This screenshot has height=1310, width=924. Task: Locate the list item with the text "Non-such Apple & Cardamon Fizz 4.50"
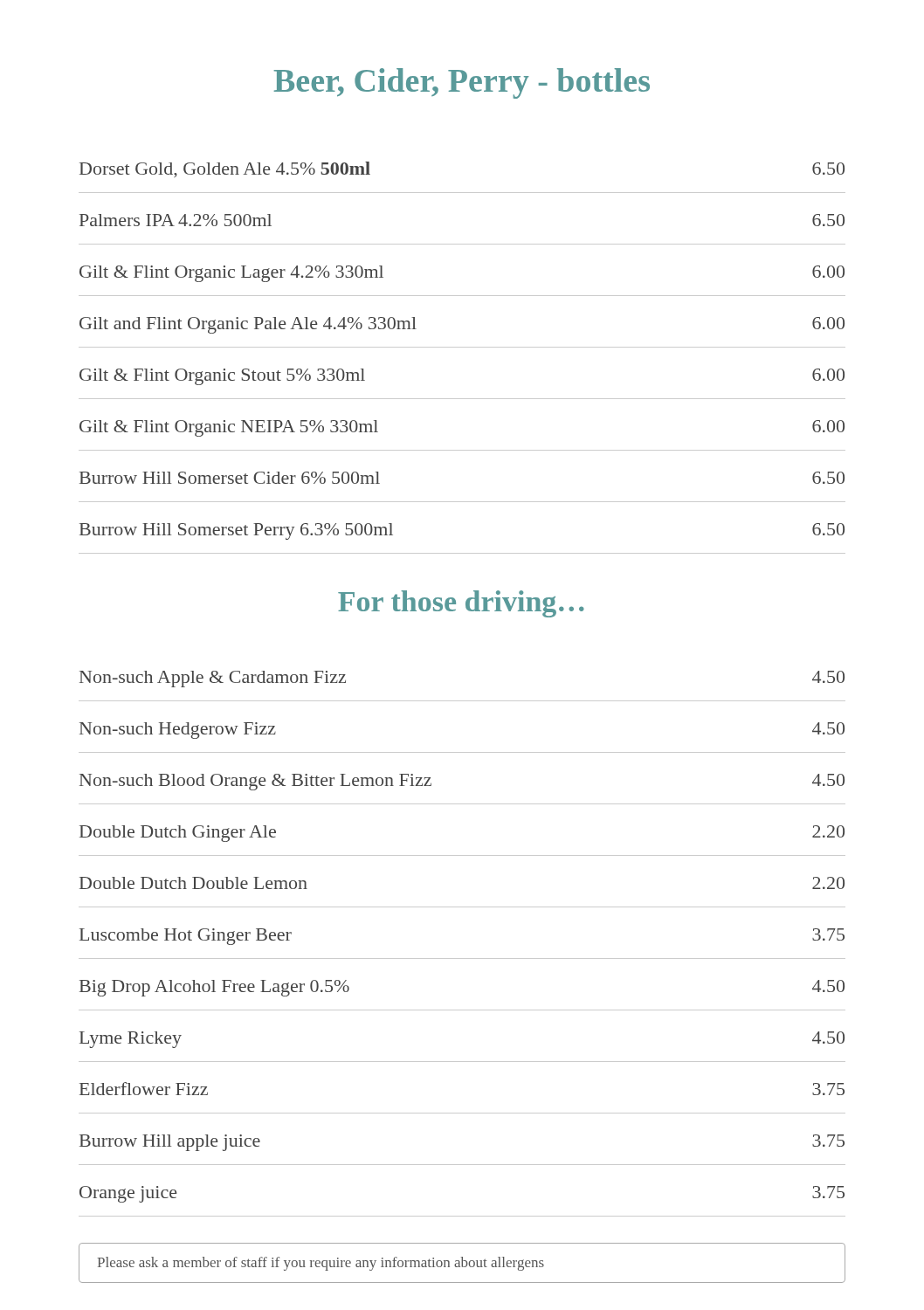coord(216,679)
